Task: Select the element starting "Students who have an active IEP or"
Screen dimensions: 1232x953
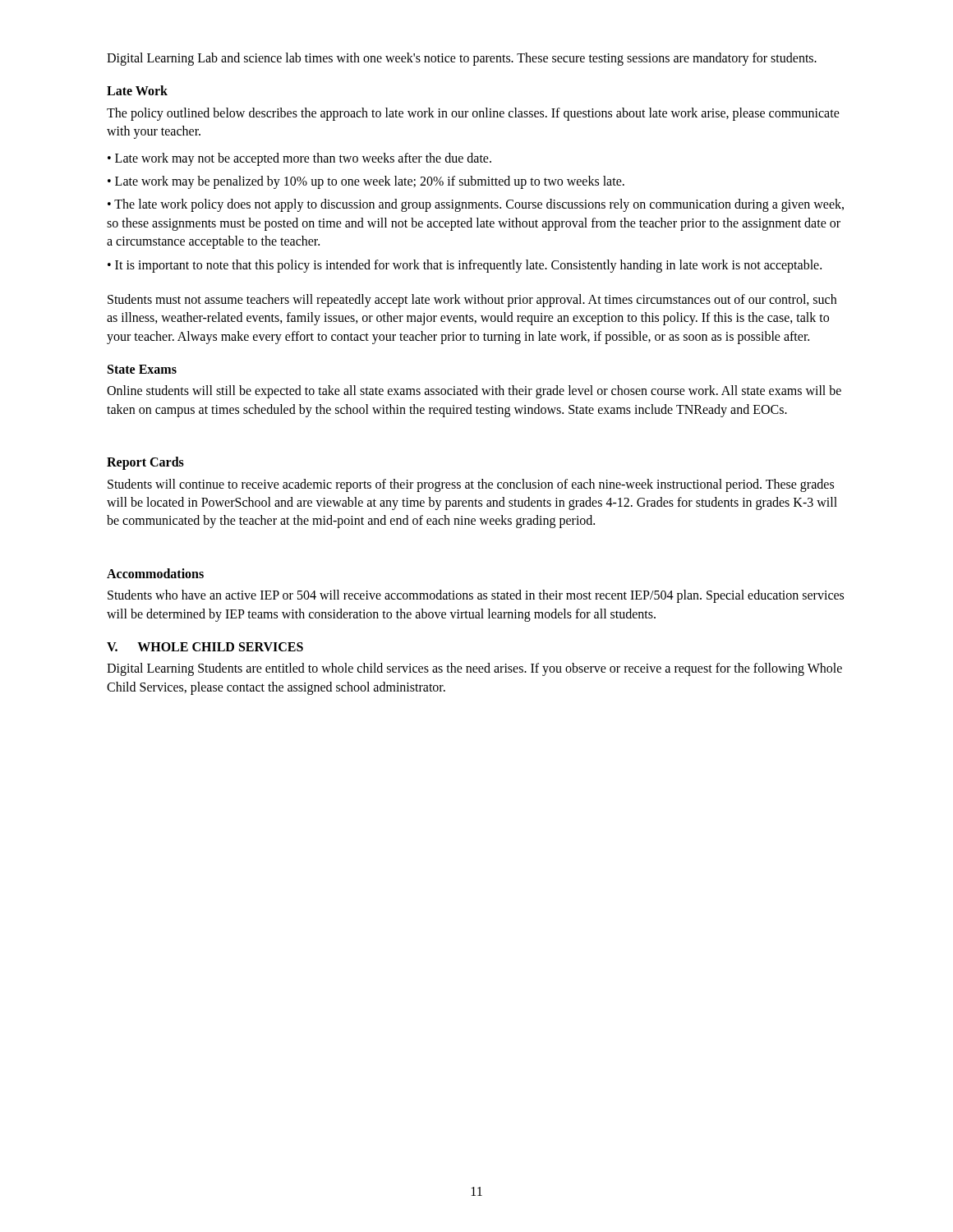Action: coord(476,605)
